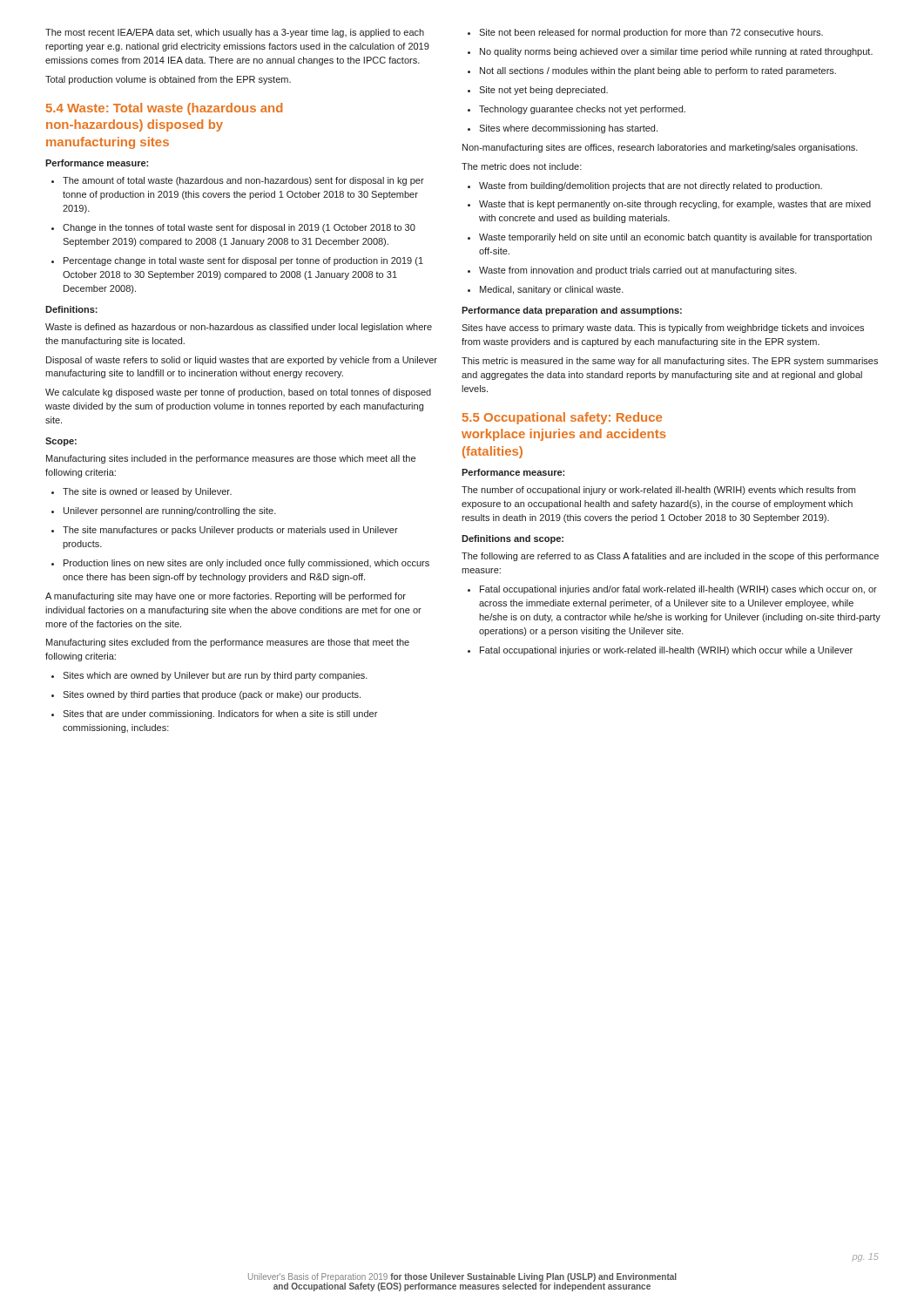Find the element starting "Sites which are"
The height and width of the screenshot is (1307, 924).
[241, 676]
